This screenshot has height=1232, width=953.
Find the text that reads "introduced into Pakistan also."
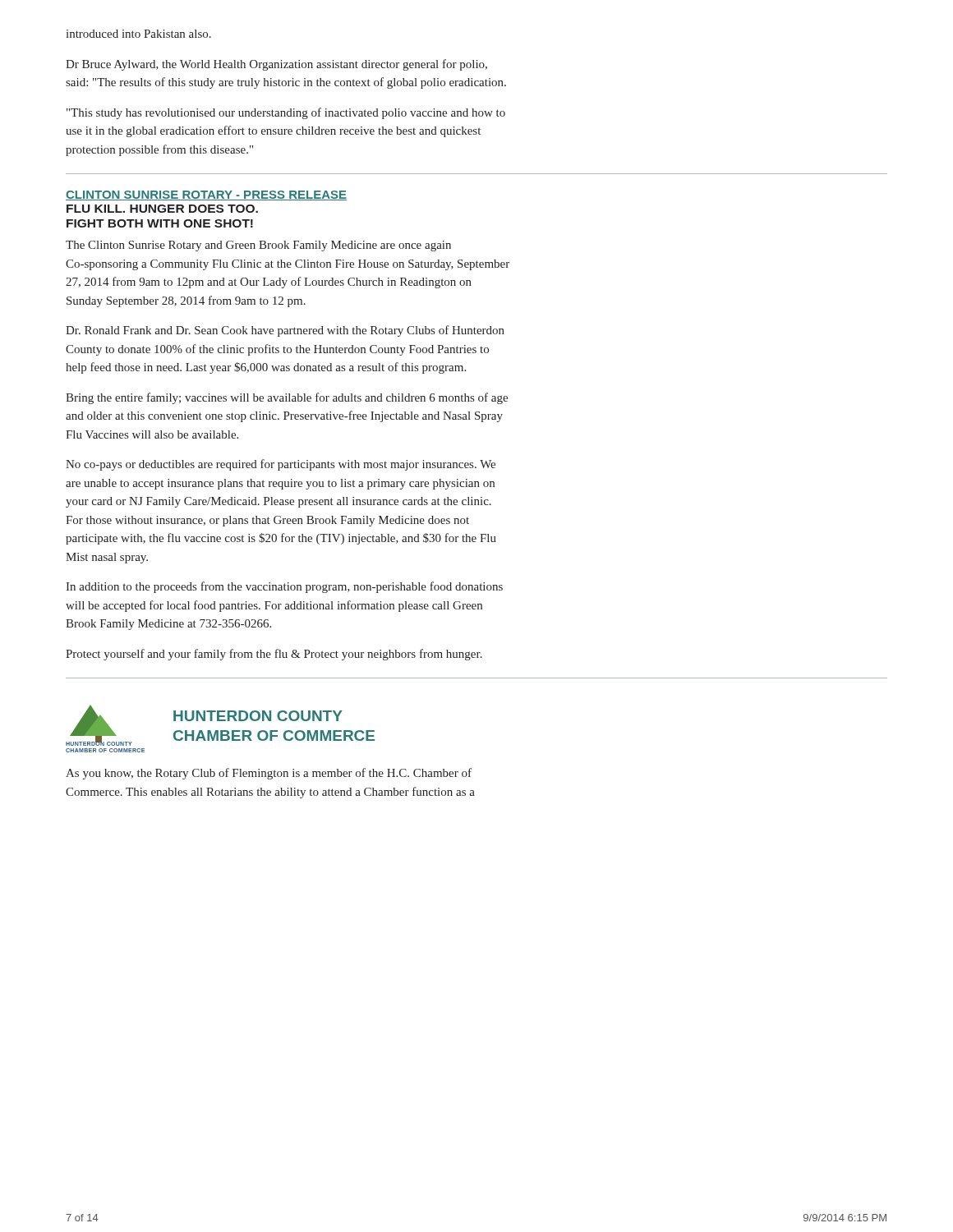click(x=138, y=34)
